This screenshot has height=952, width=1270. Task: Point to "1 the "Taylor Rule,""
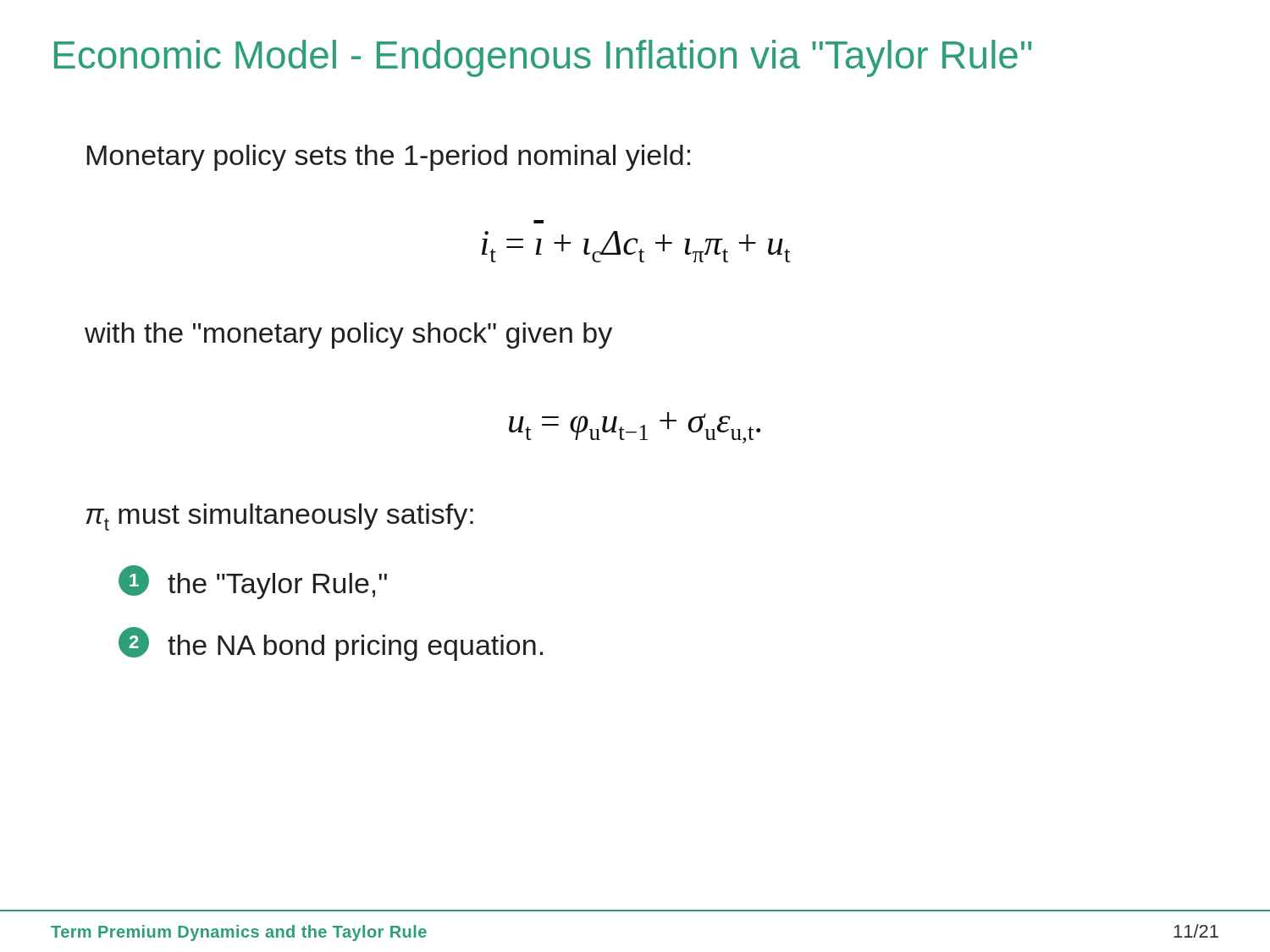coord(253,583)
